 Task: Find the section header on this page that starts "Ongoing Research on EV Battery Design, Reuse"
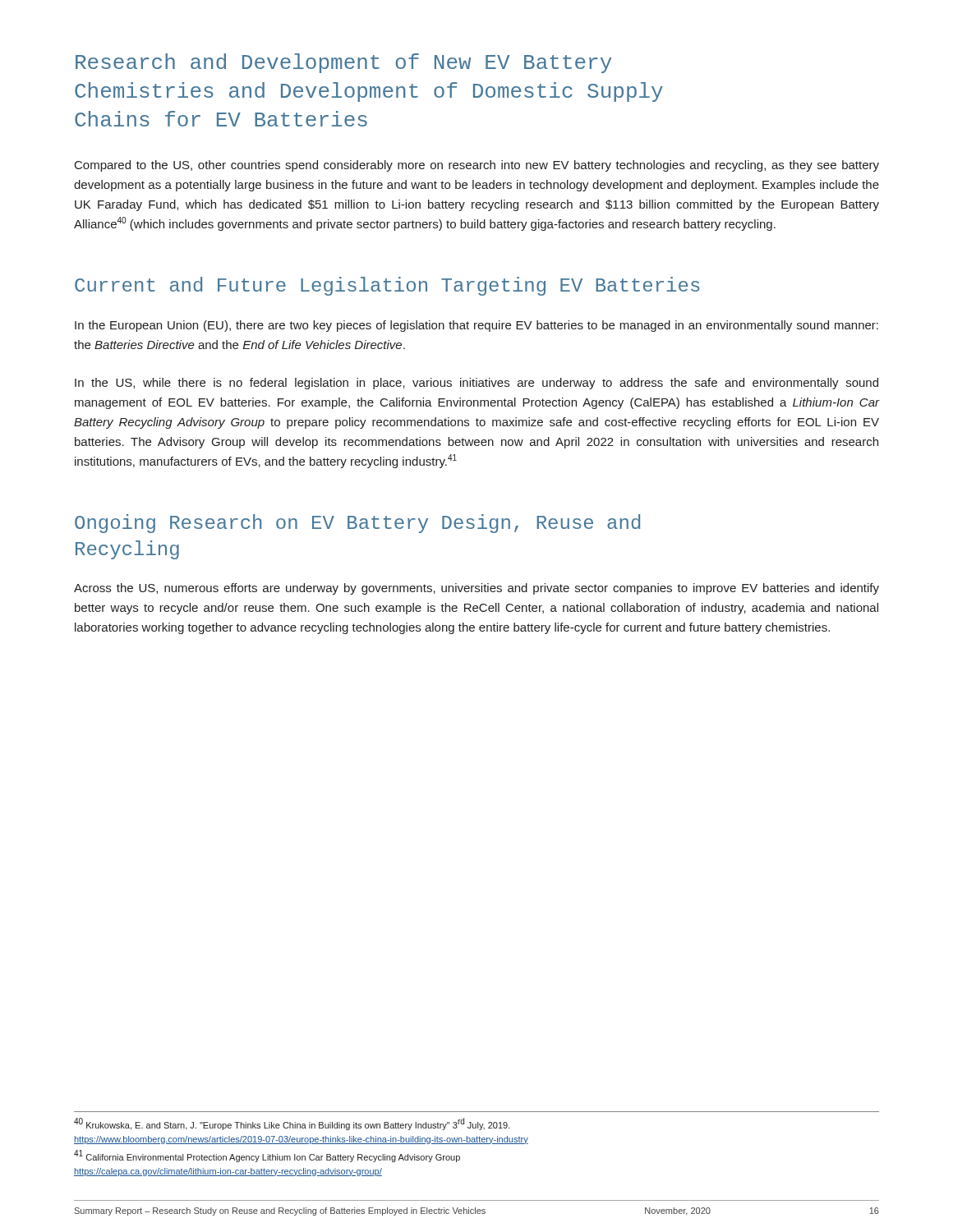[x=476, y=537]
